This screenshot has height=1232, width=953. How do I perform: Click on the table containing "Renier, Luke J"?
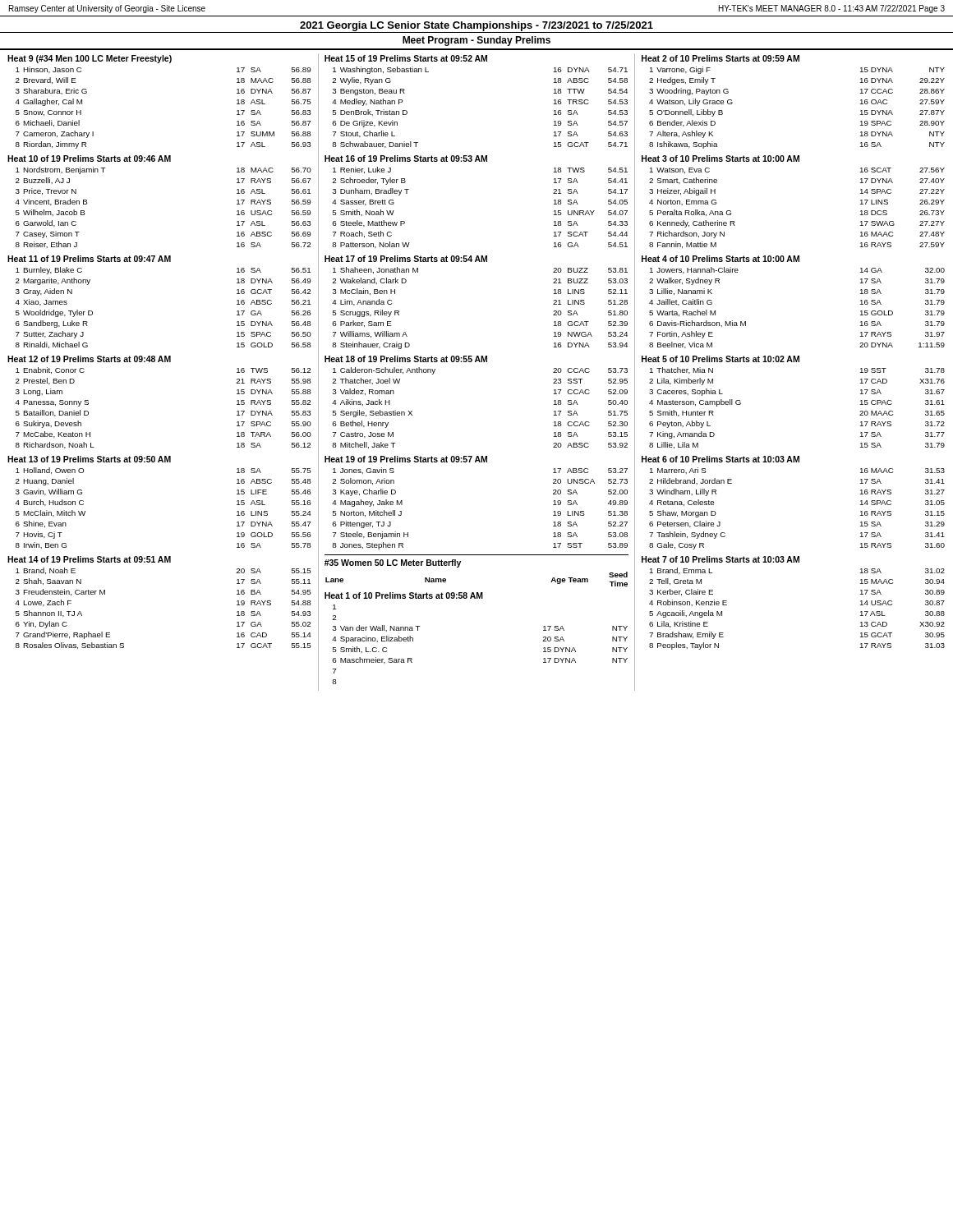[476, 202]
